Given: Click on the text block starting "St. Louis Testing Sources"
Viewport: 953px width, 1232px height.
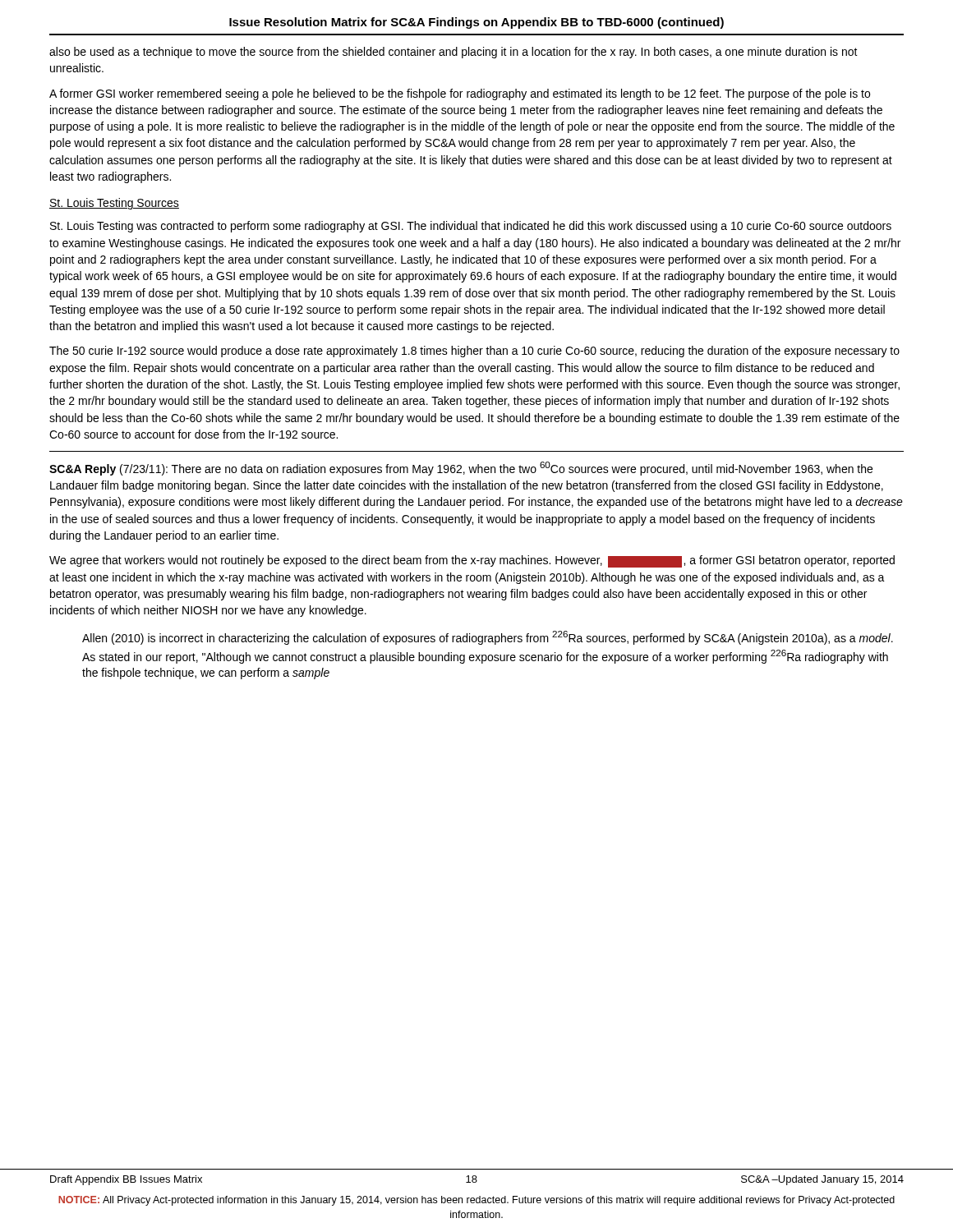Looking at the screenshot, I should (114, 203).
